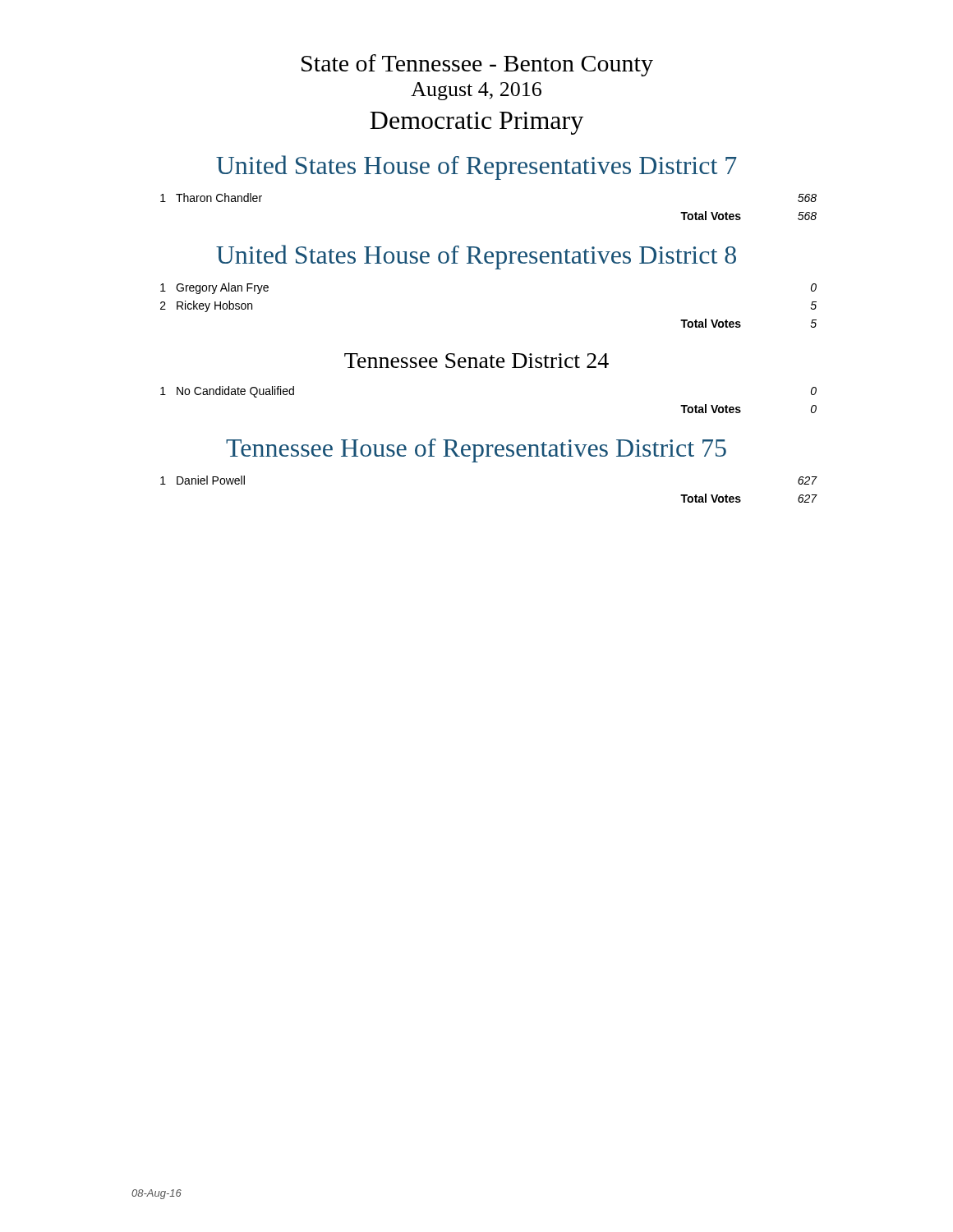Click on the table containing "Tharon Chandler"
This screenshot has width=953, height=1232.
pos(476,207)
